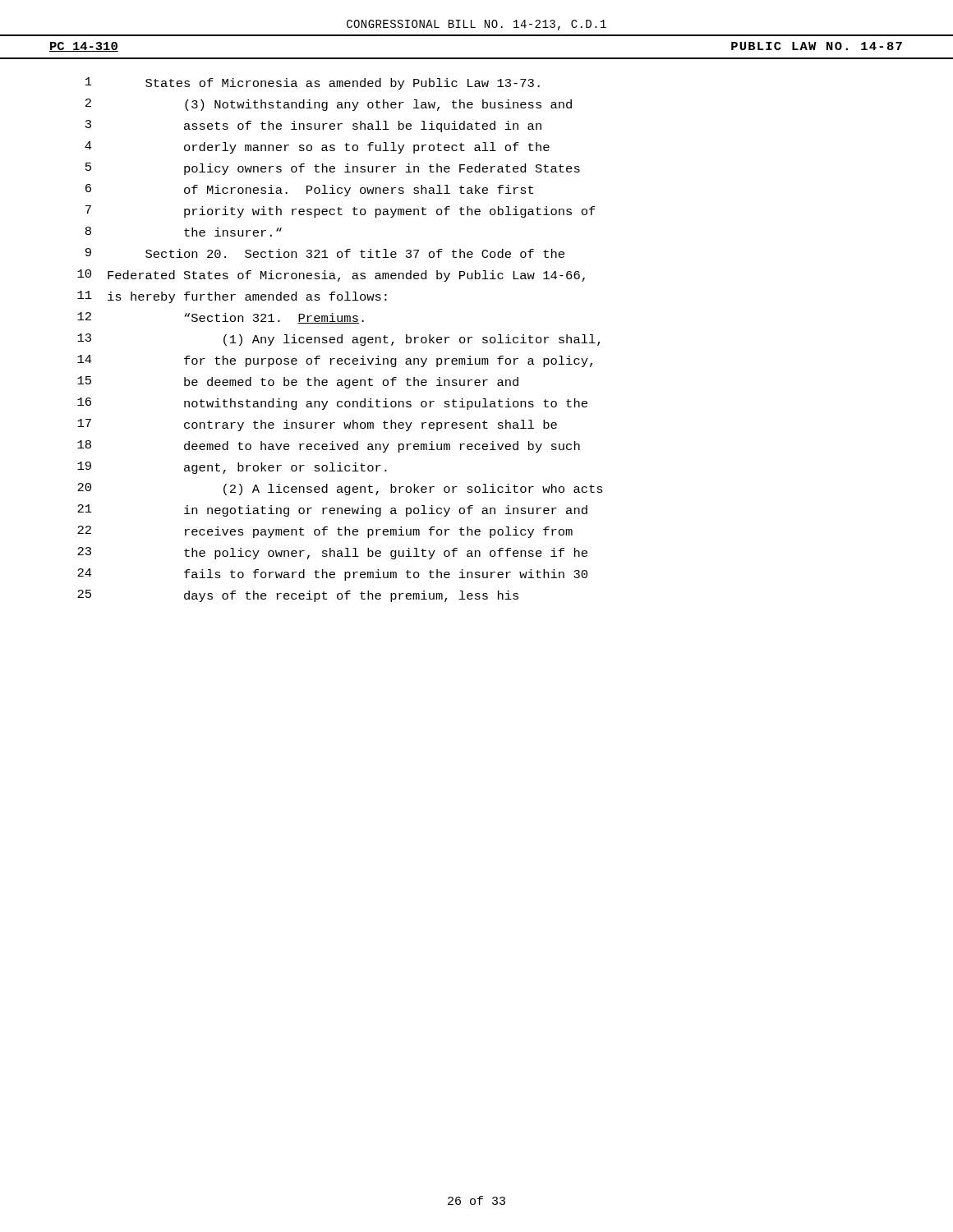
Task: Select the region starting "22 receives payment of the"
Action: tap(476, 532)
